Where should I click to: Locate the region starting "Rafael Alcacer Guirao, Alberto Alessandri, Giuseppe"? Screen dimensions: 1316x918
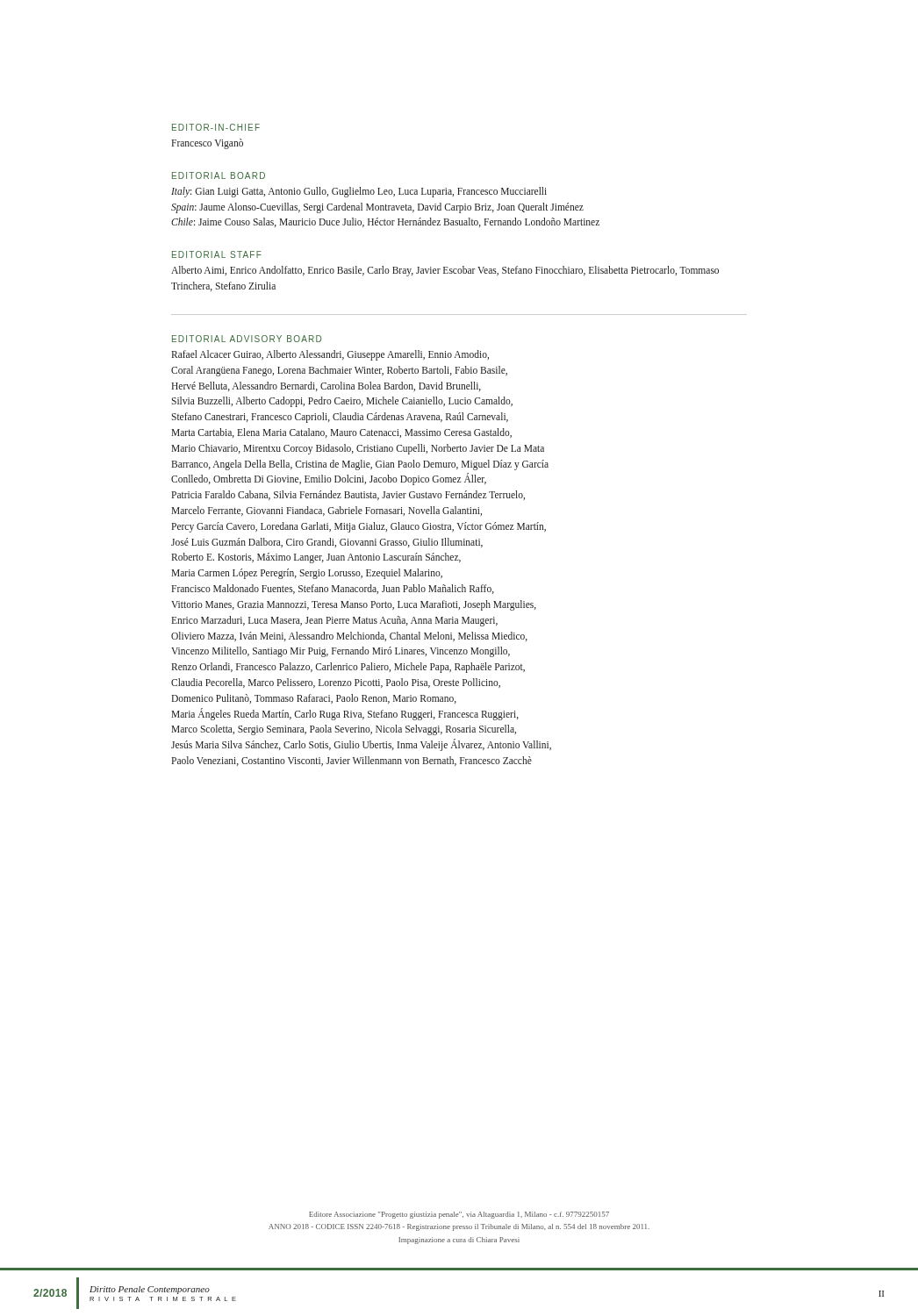pos(361,557)
